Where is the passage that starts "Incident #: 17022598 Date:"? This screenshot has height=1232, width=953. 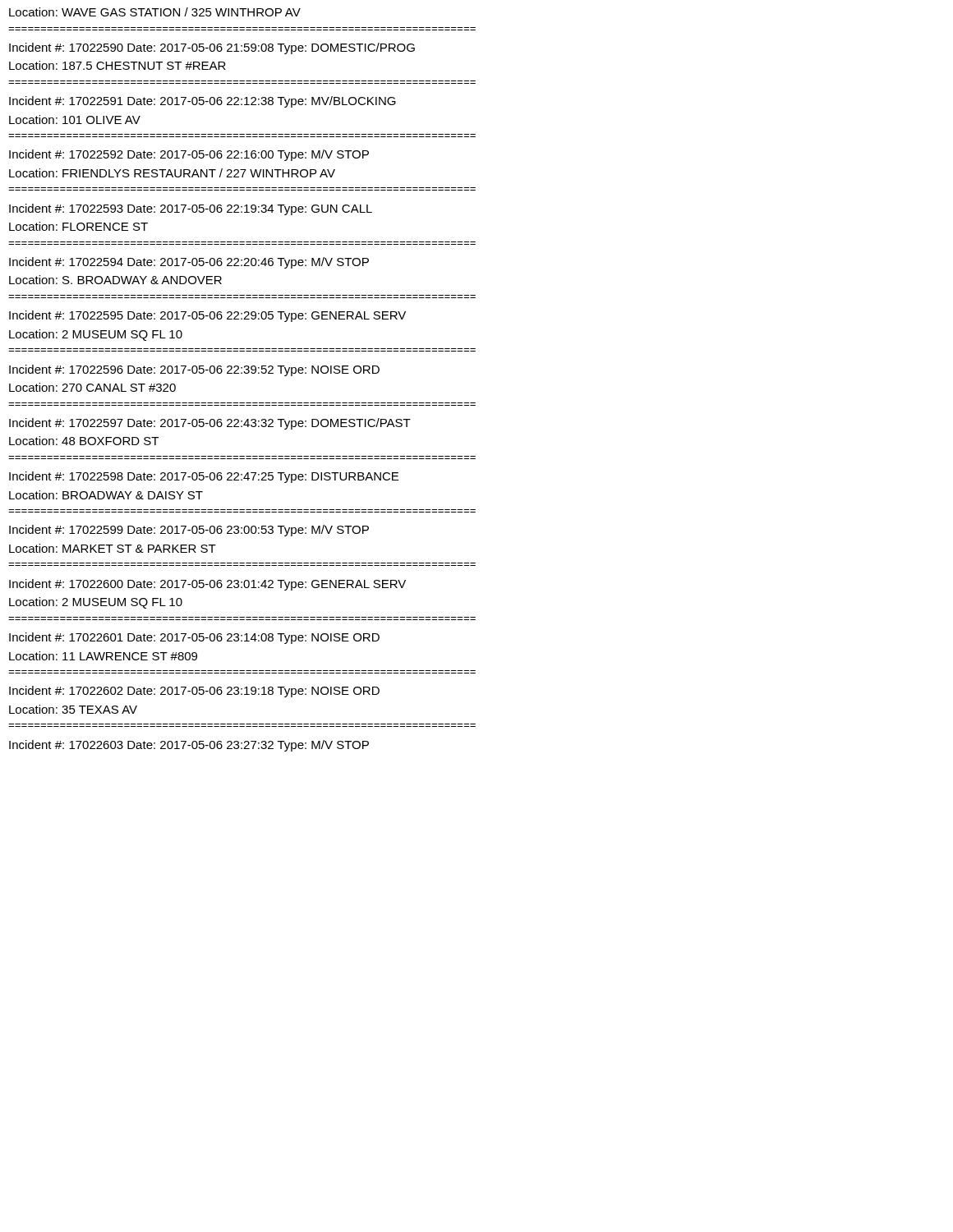click(204, 477)
